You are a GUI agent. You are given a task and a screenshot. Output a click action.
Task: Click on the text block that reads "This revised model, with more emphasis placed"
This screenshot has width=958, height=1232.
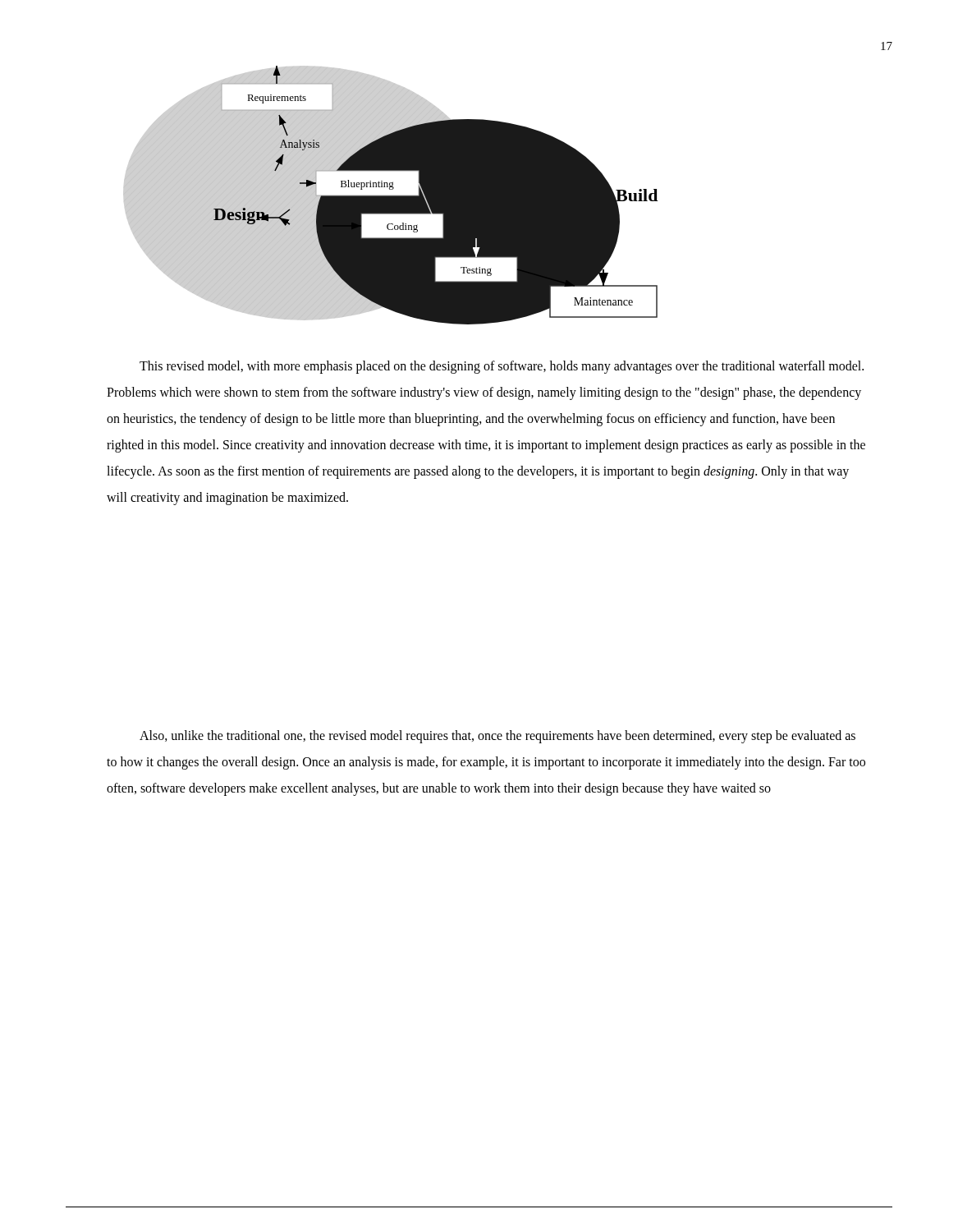click(x=487, y=432)
